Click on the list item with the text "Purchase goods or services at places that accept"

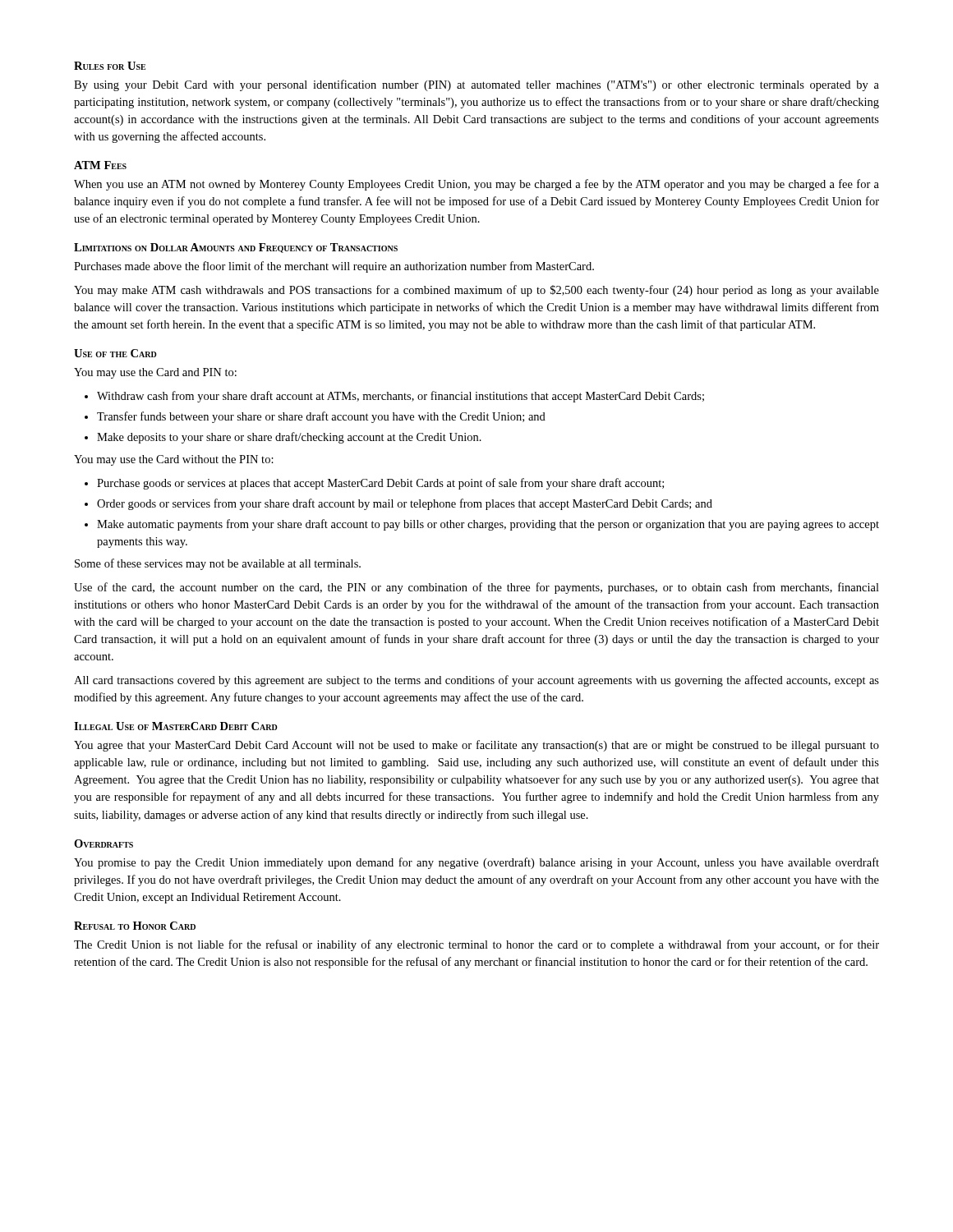coord(476,484)
